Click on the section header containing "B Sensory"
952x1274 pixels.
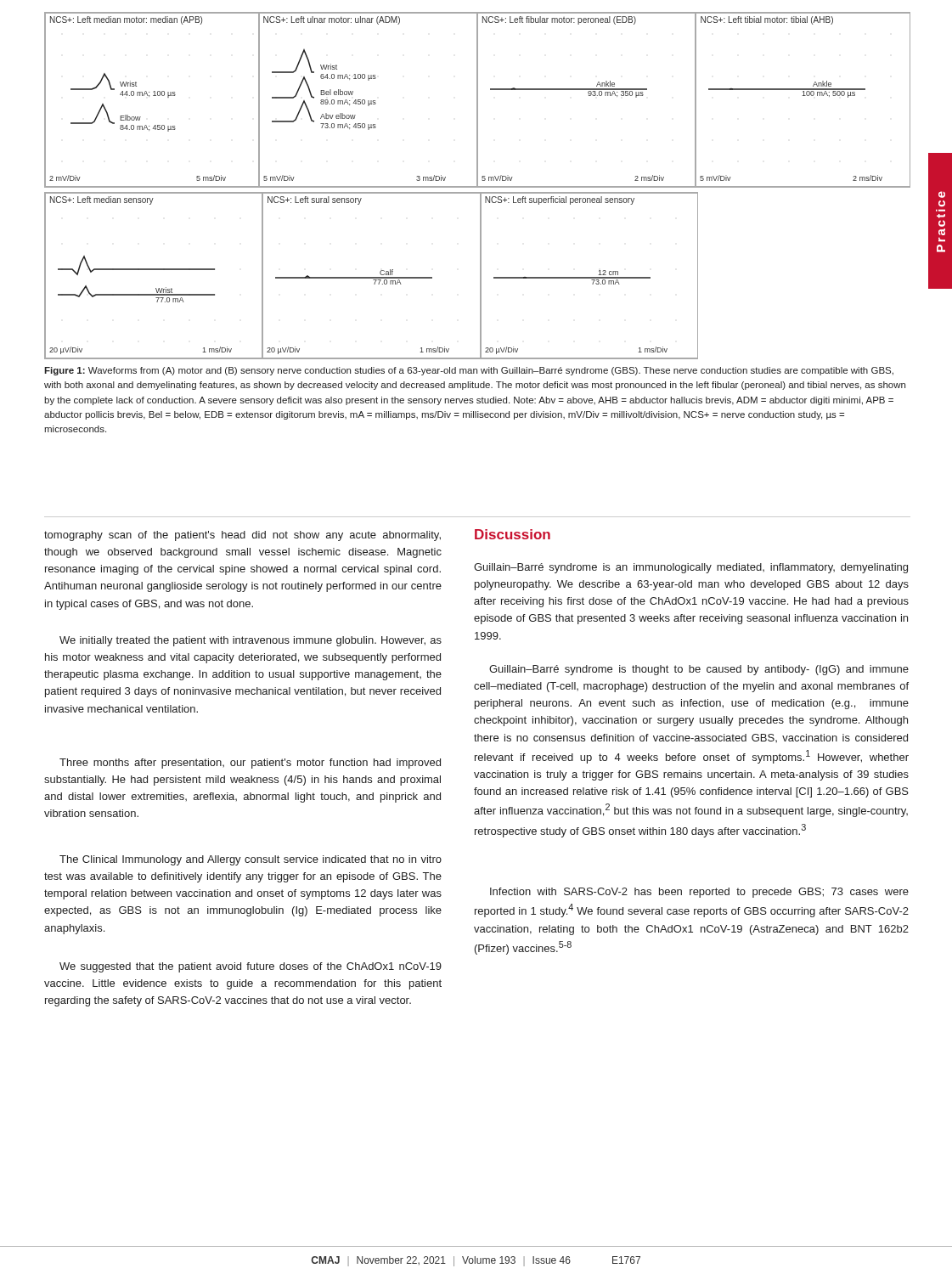coord(80,202)
